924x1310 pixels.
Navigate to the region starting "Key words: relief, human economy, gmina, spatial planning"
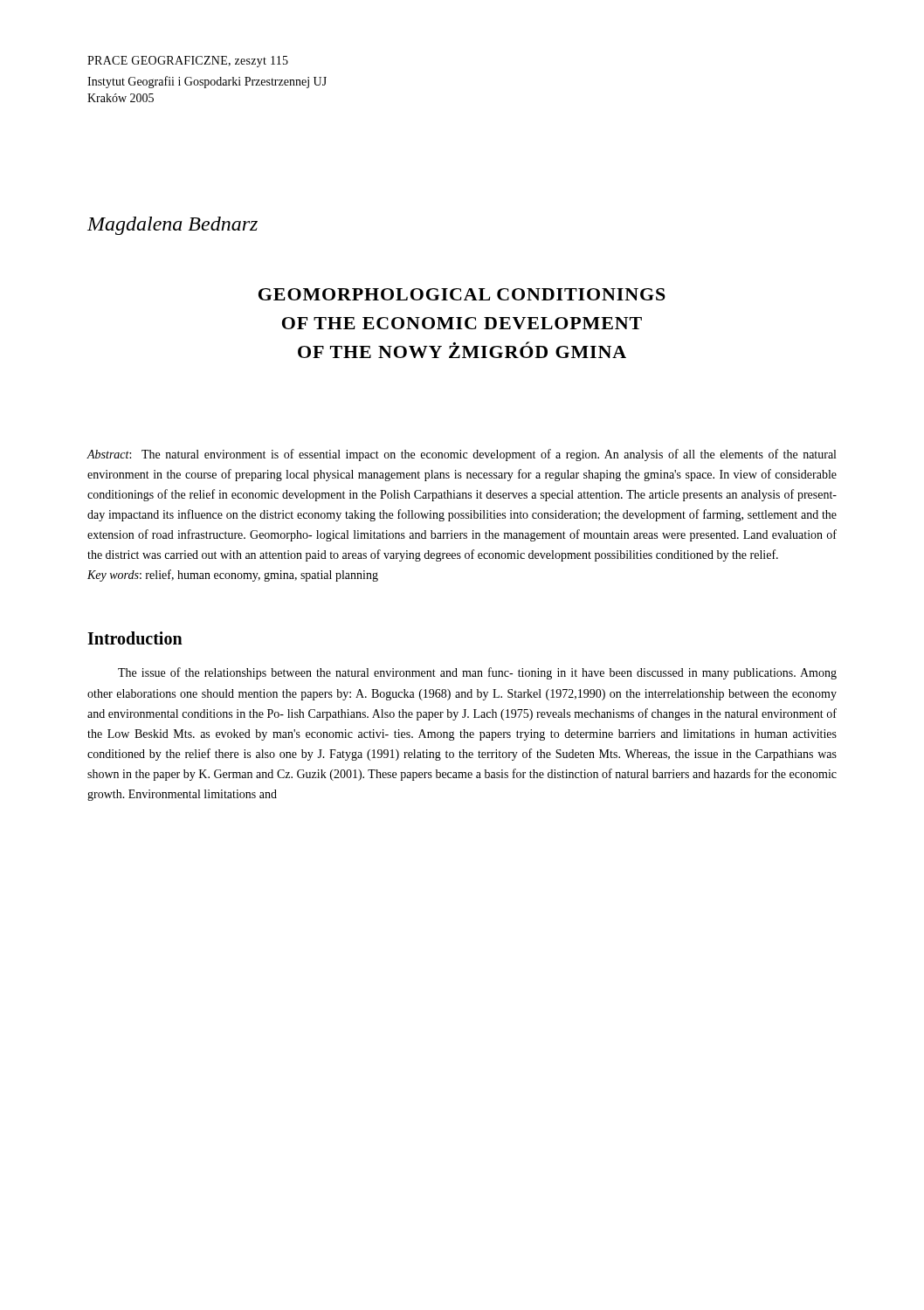coord(233,575)
